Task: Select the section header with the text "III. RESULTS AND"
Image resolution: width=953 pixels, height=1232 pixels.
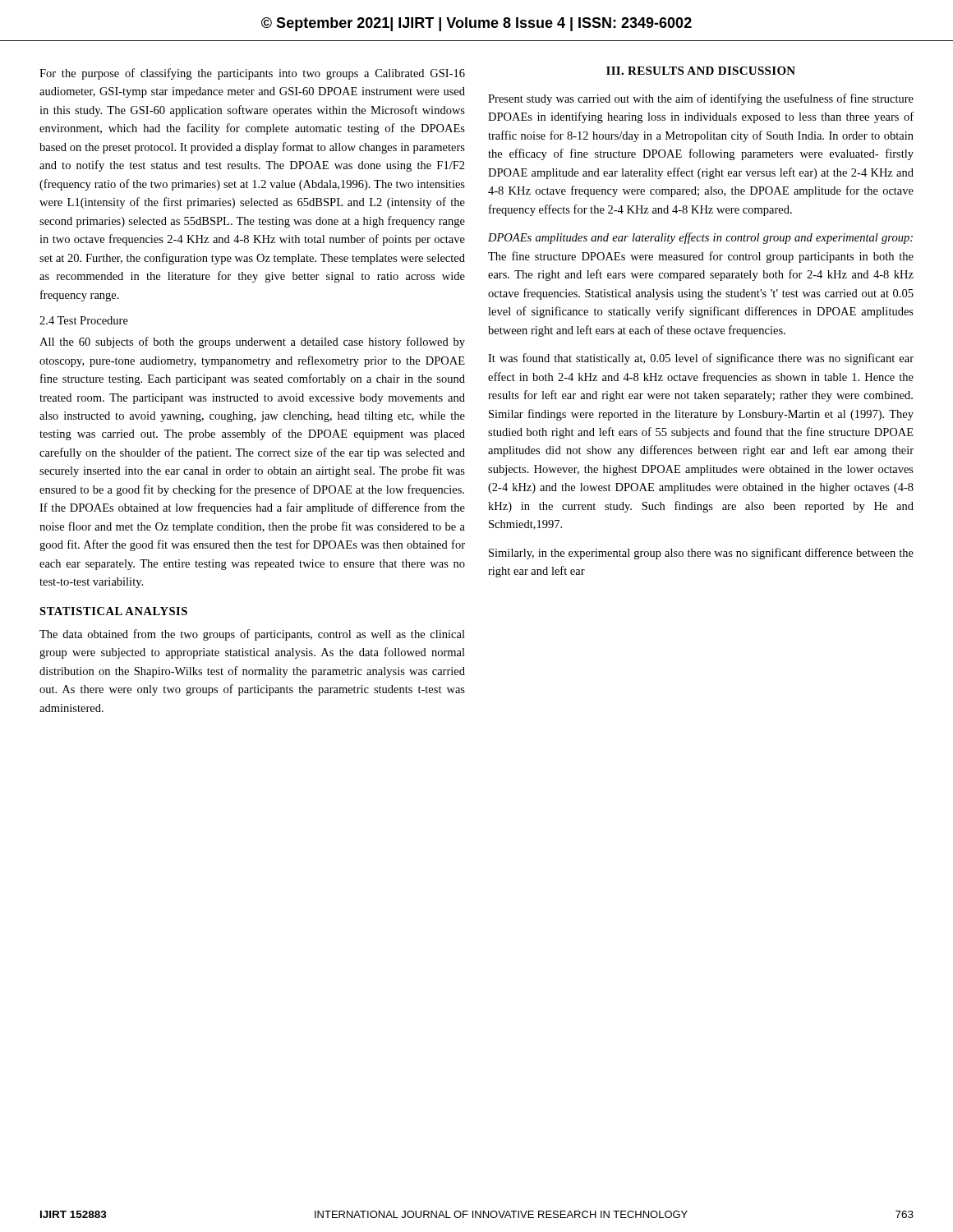Action: coord(701,71)
